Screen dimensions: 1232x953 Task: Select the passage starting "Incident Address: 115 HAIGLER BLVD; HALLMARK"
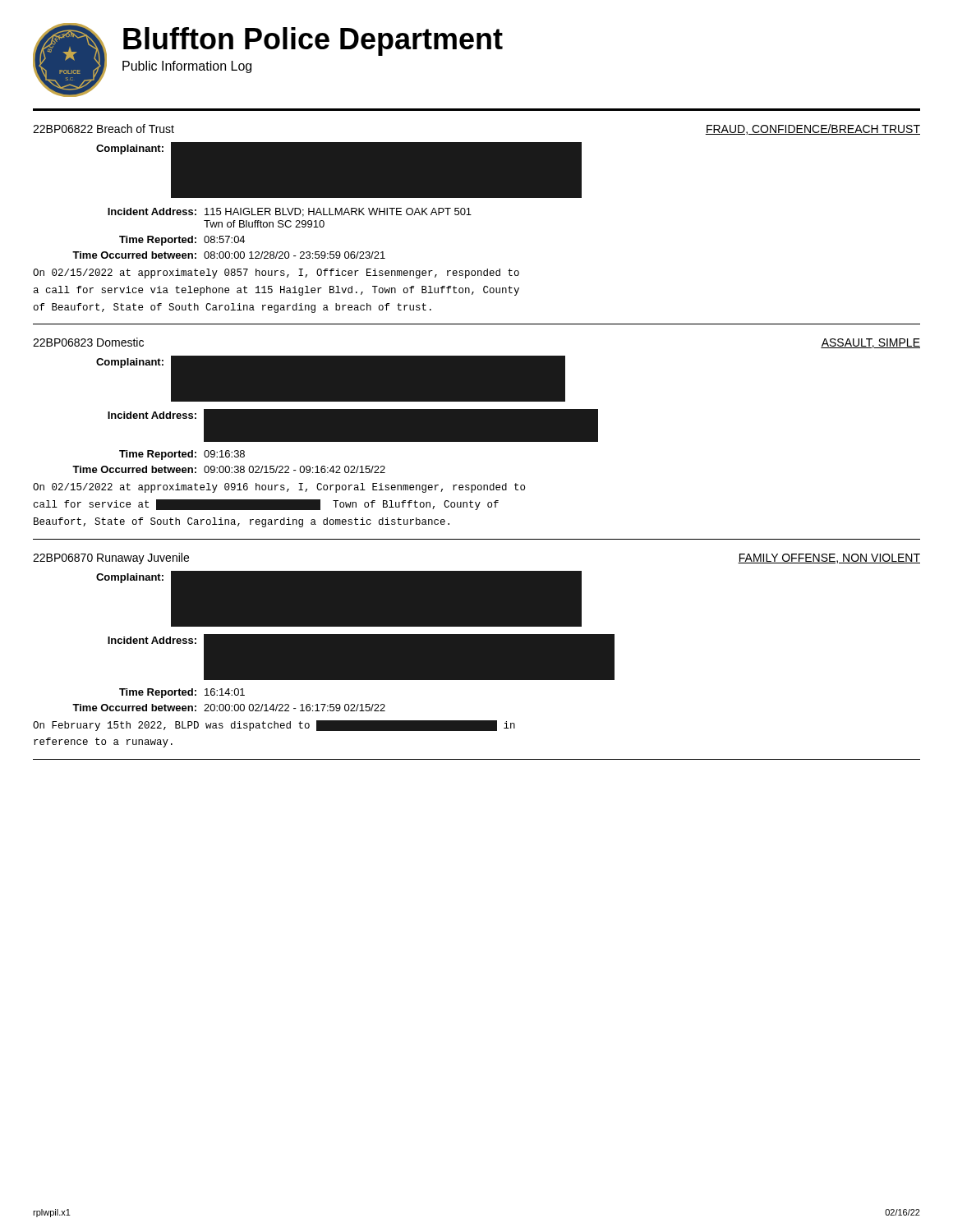tap(476, 218)
